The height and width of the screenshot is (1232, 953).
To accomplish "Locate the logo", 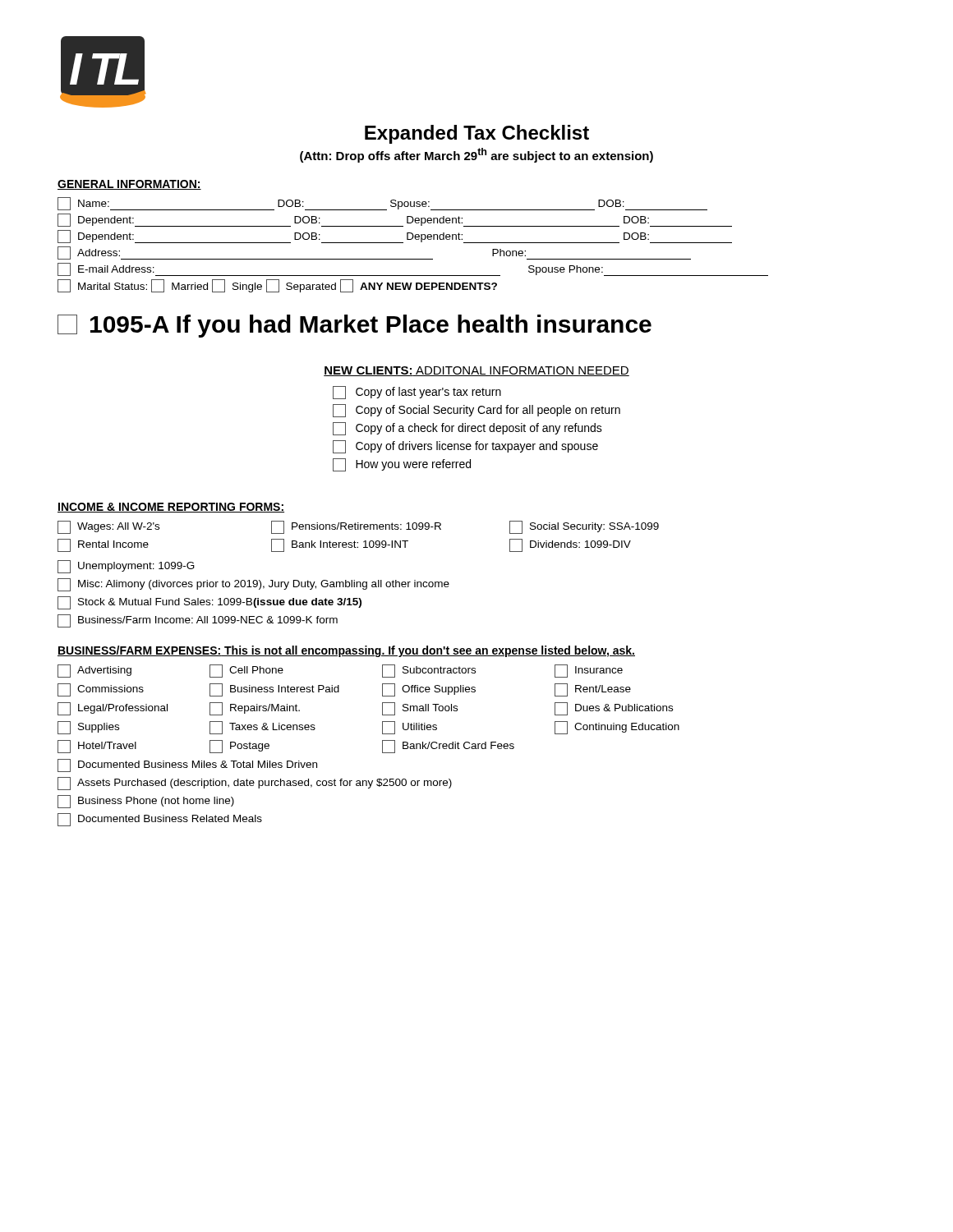I will tap(476, 73).
